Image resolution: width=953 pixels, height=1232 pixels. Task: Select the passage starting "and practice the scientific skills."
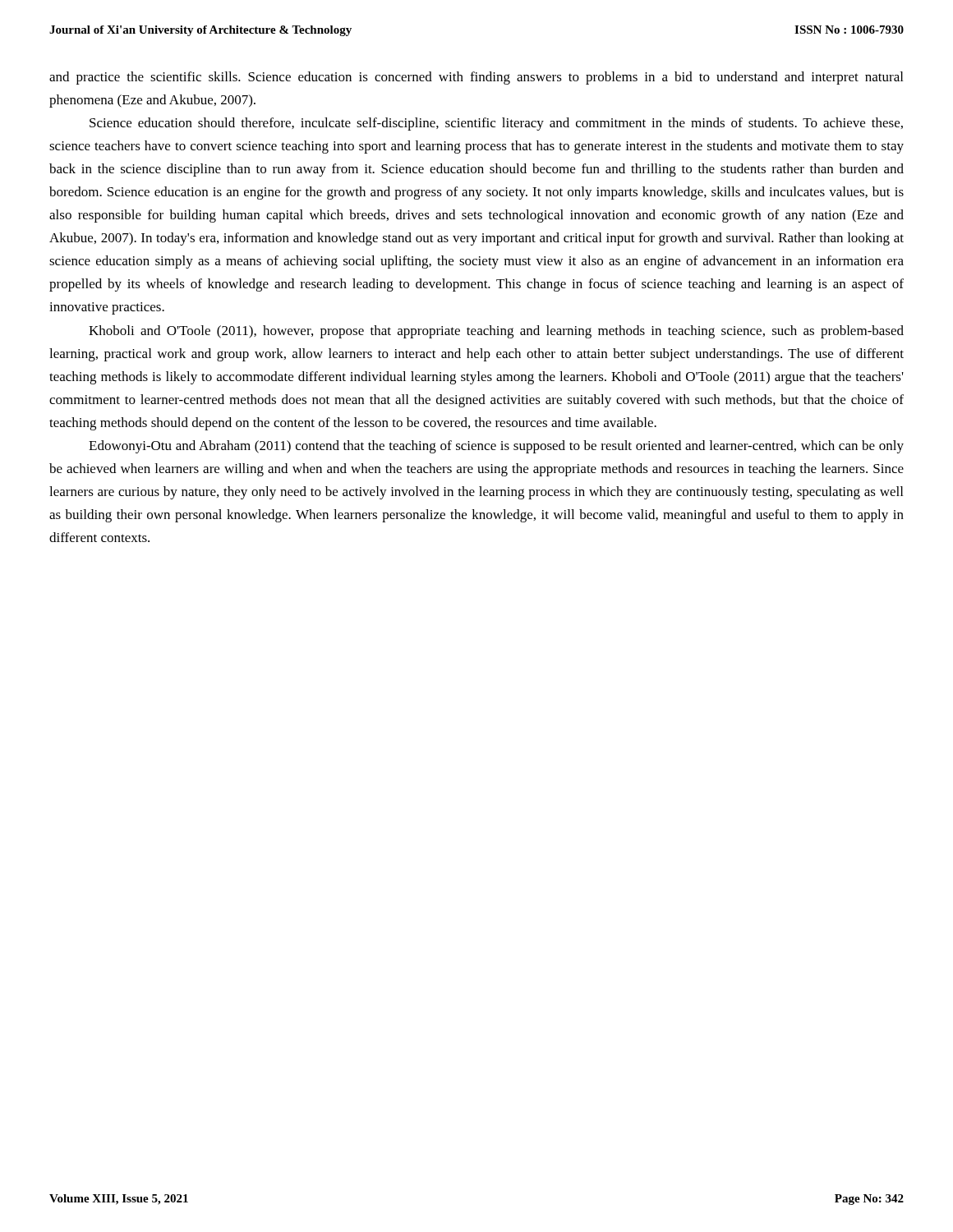coord(476,89)
